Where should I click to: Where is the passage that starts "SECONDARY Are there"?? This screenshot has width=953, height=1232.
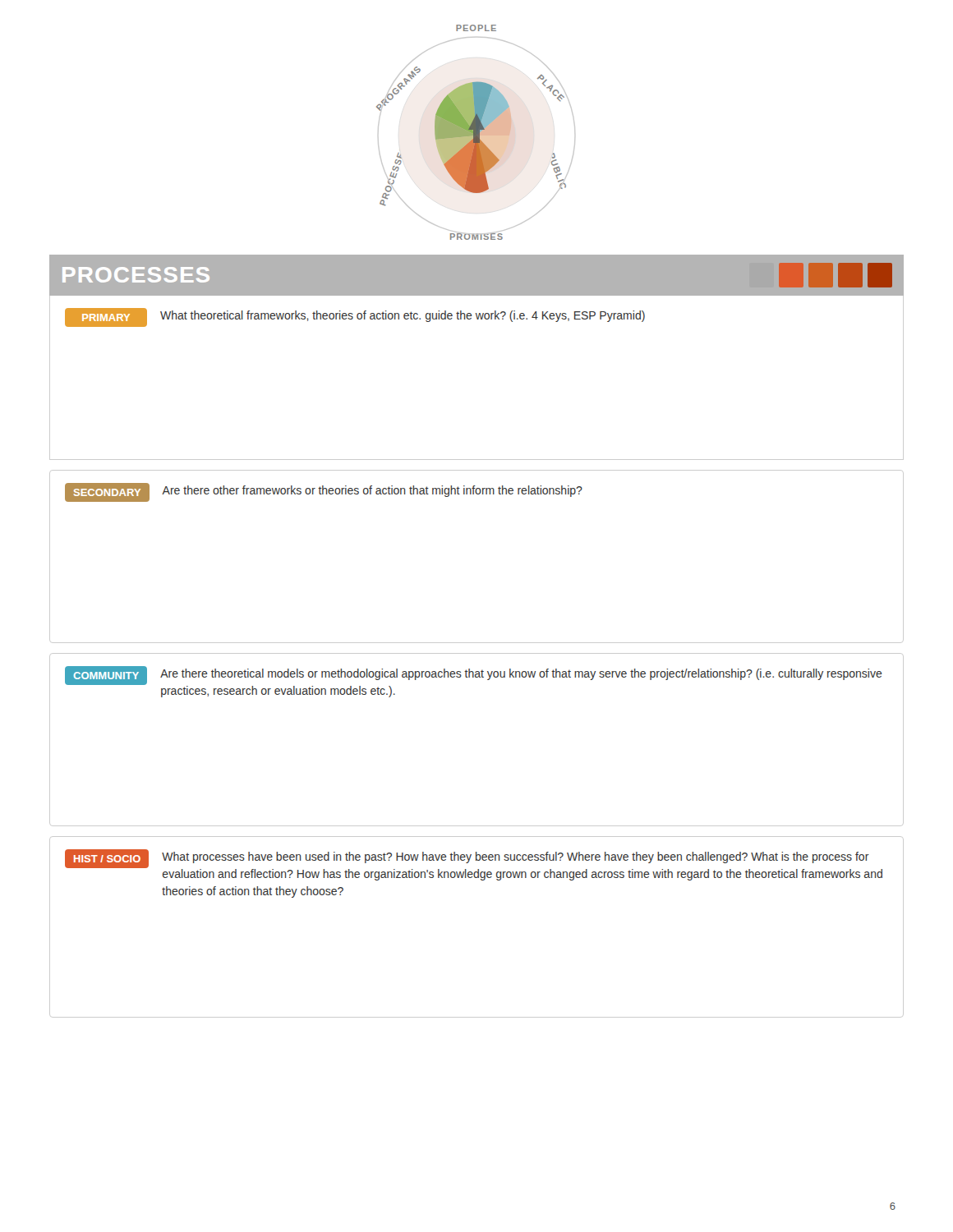[476, 492]
